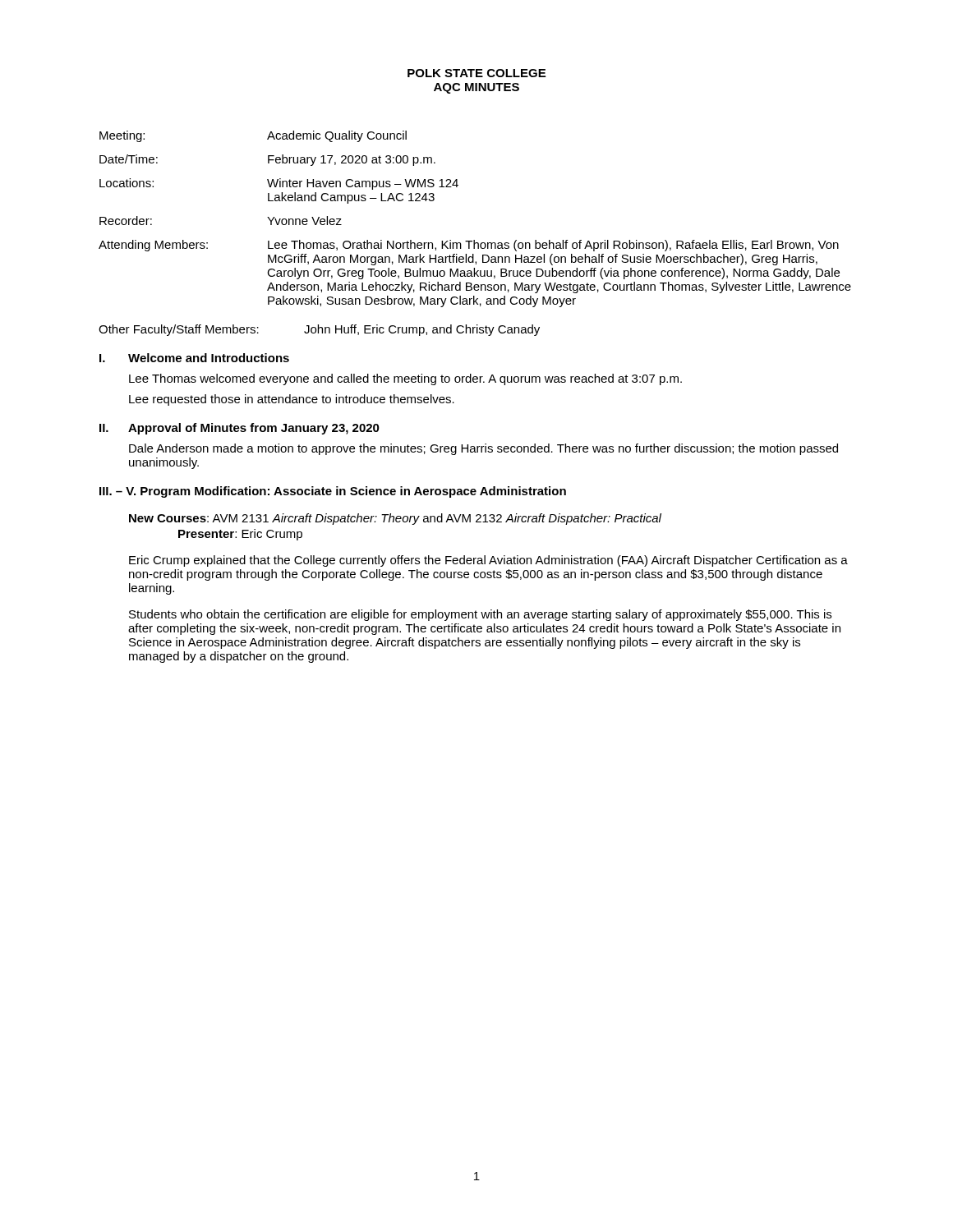
Task: Select the section header that says "II. Approval of Minutes from January 23, 2020"
Action: pos(239,428)
